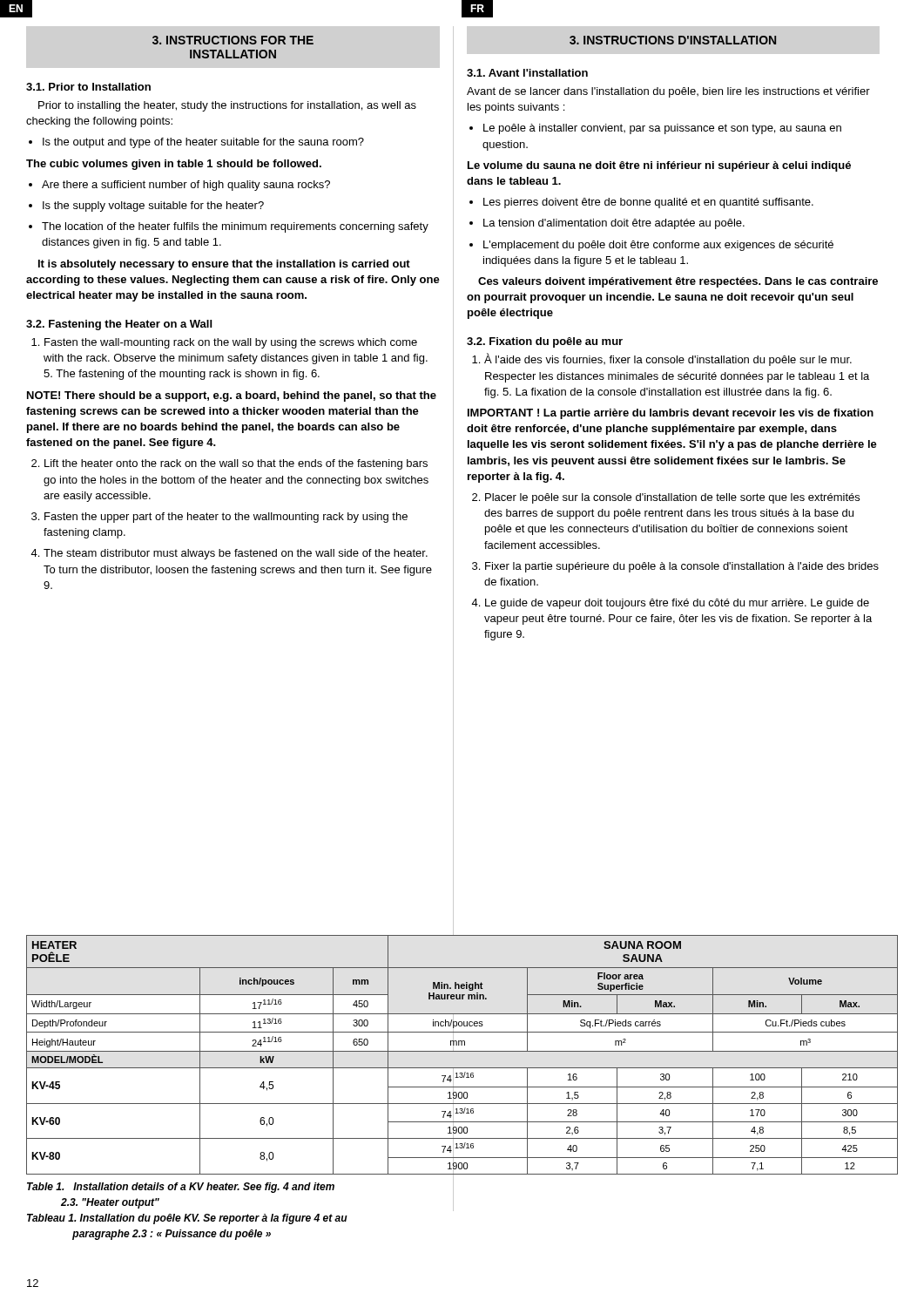Select the text block starting "Fasten the upper part of the heater"
924x1307 pixels.
pos(233,525)
